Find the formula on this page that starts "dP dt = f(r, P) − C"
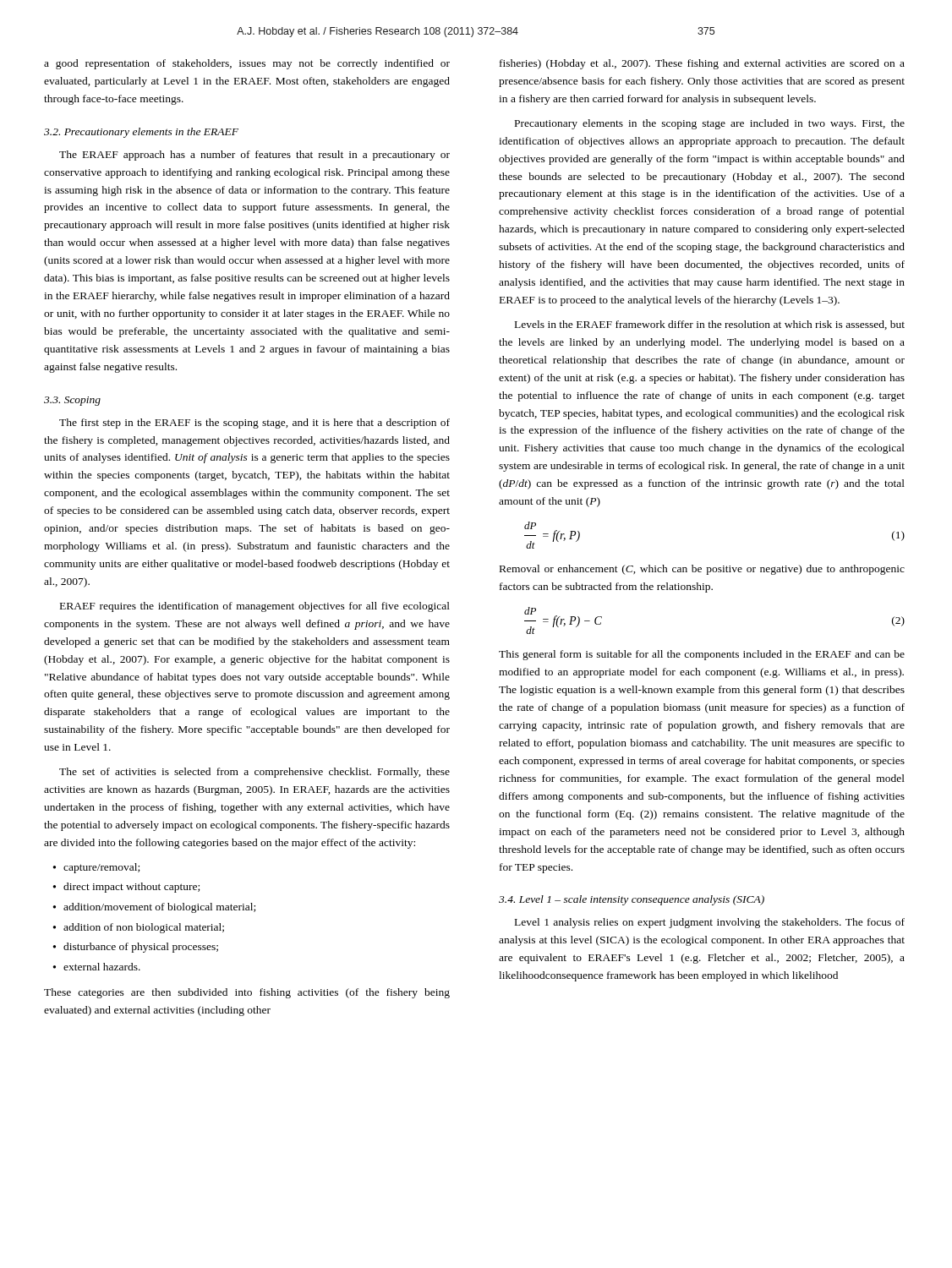952x1268 pixels. (x=558, y=620)
